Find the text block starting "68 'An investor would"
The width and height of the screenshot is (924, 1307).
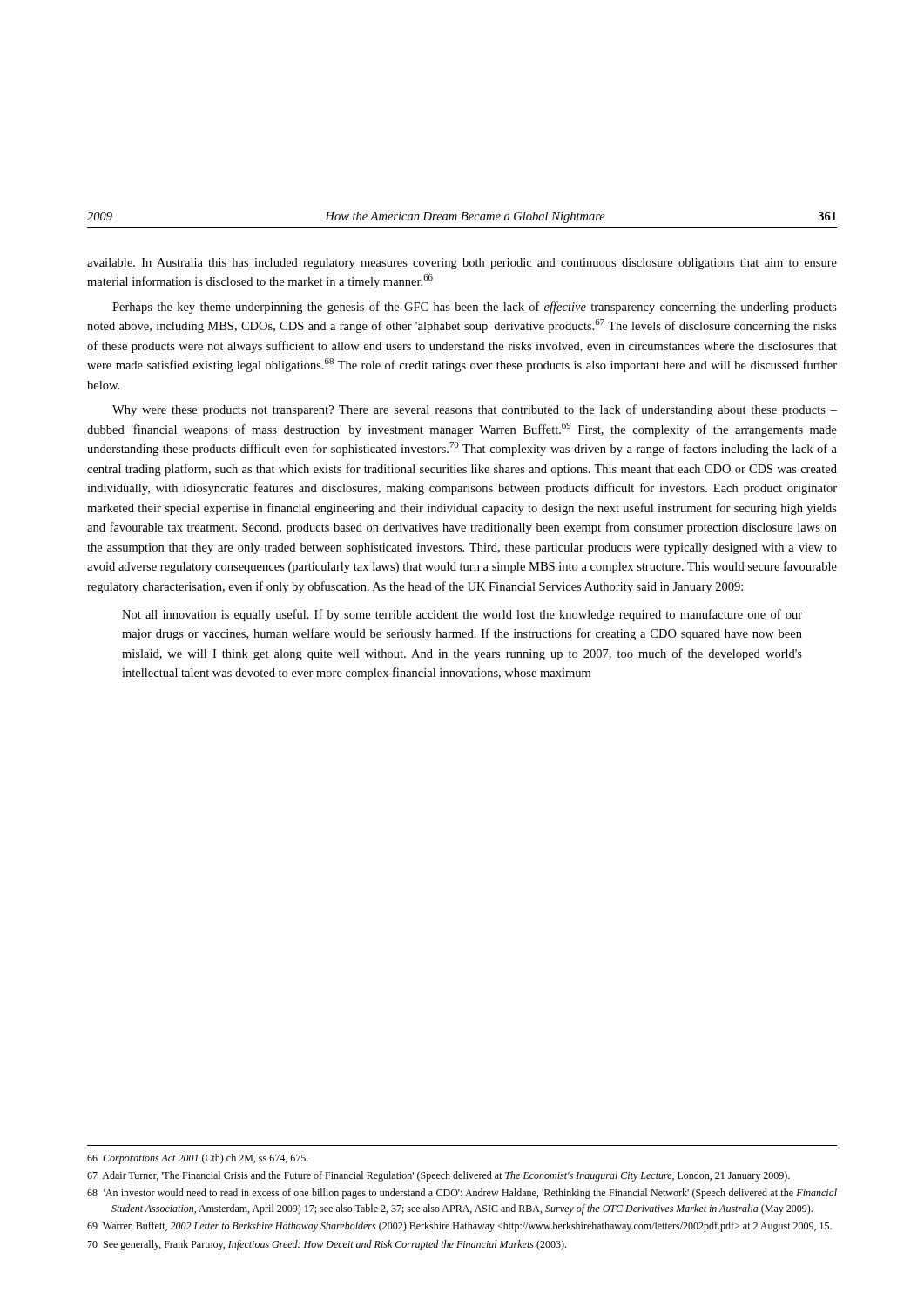462,1201
